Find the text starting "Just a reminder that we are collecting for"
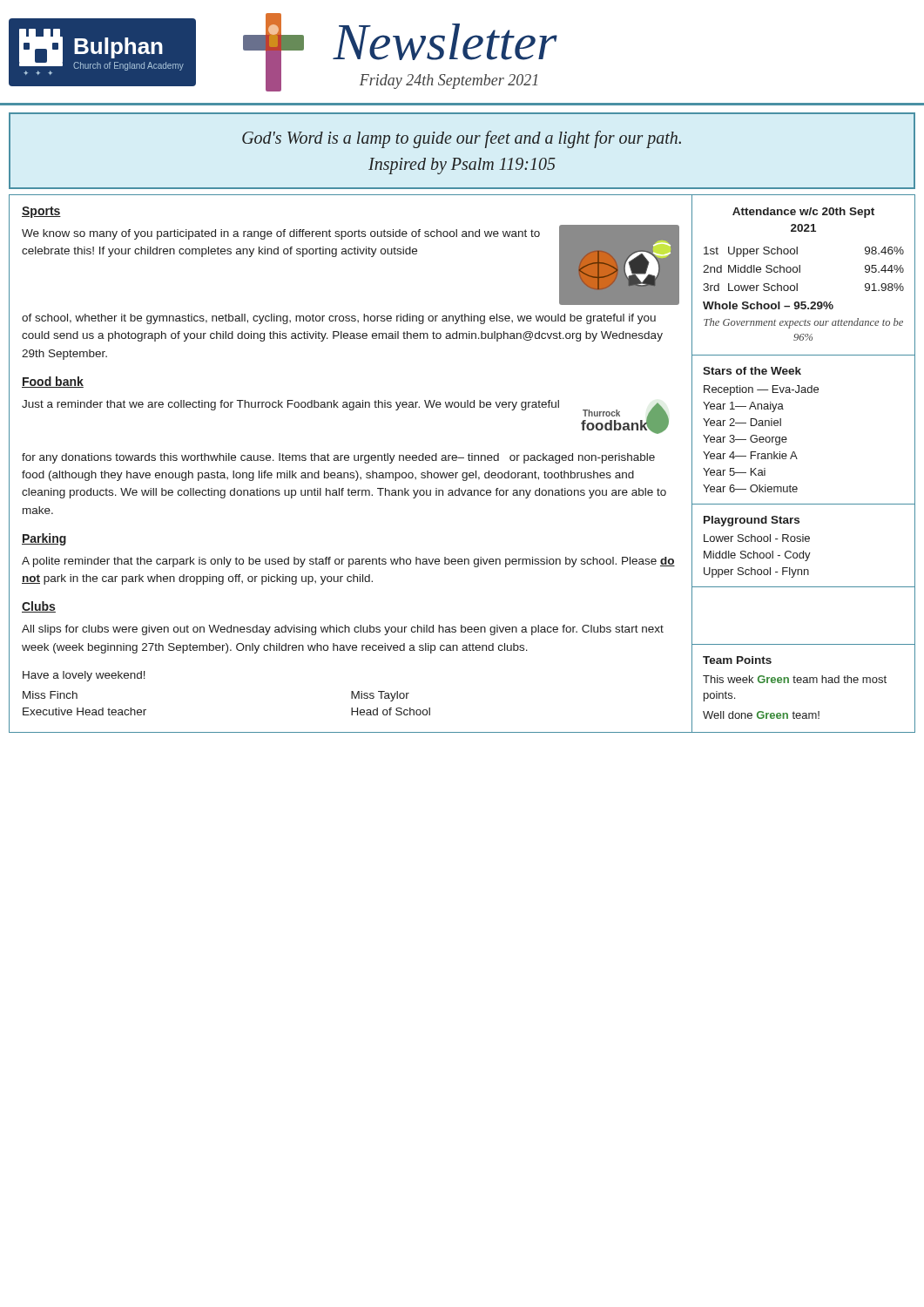 (296, 404)
